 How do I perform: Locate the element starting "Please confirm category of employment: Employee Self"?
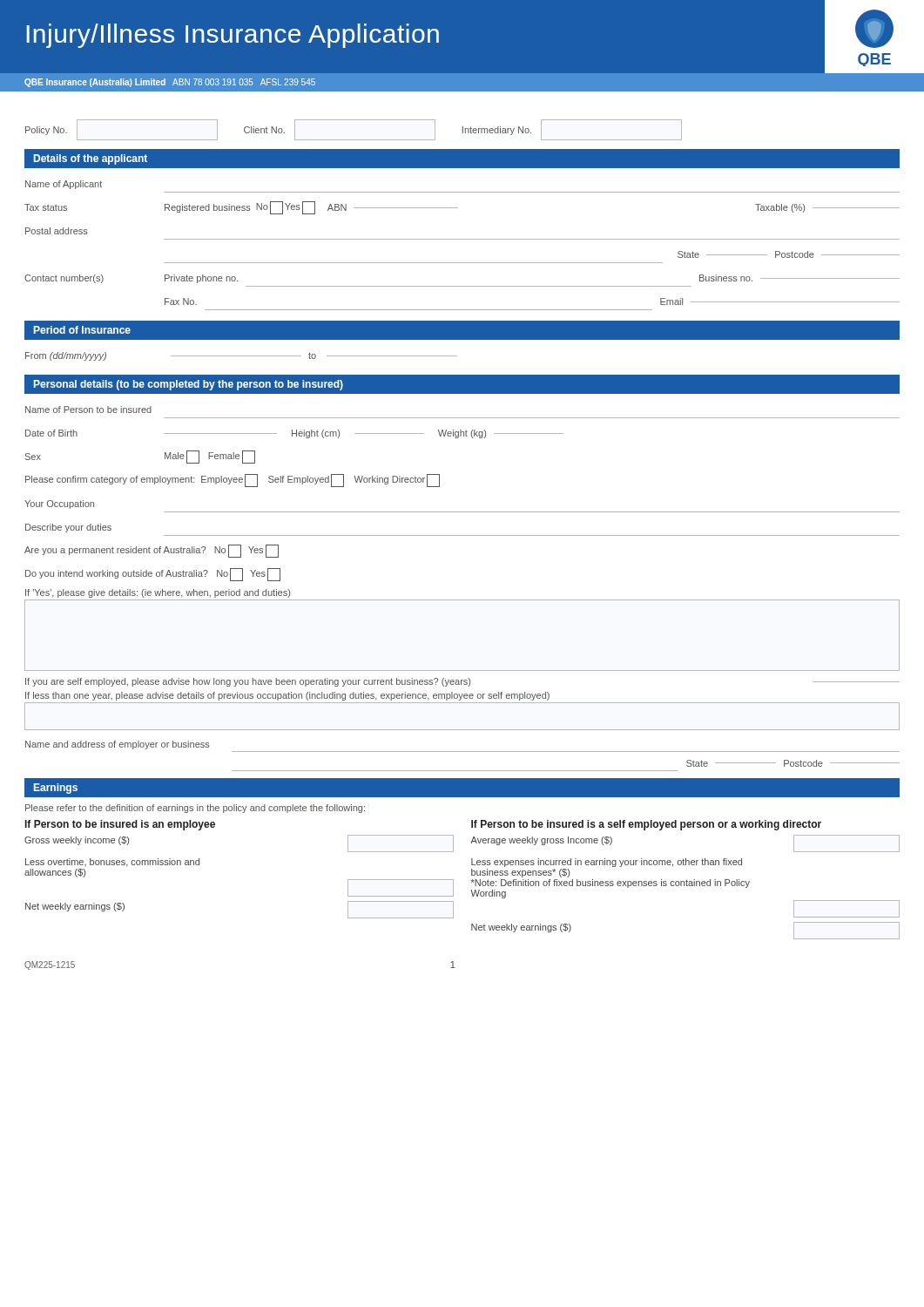[233, 480]
